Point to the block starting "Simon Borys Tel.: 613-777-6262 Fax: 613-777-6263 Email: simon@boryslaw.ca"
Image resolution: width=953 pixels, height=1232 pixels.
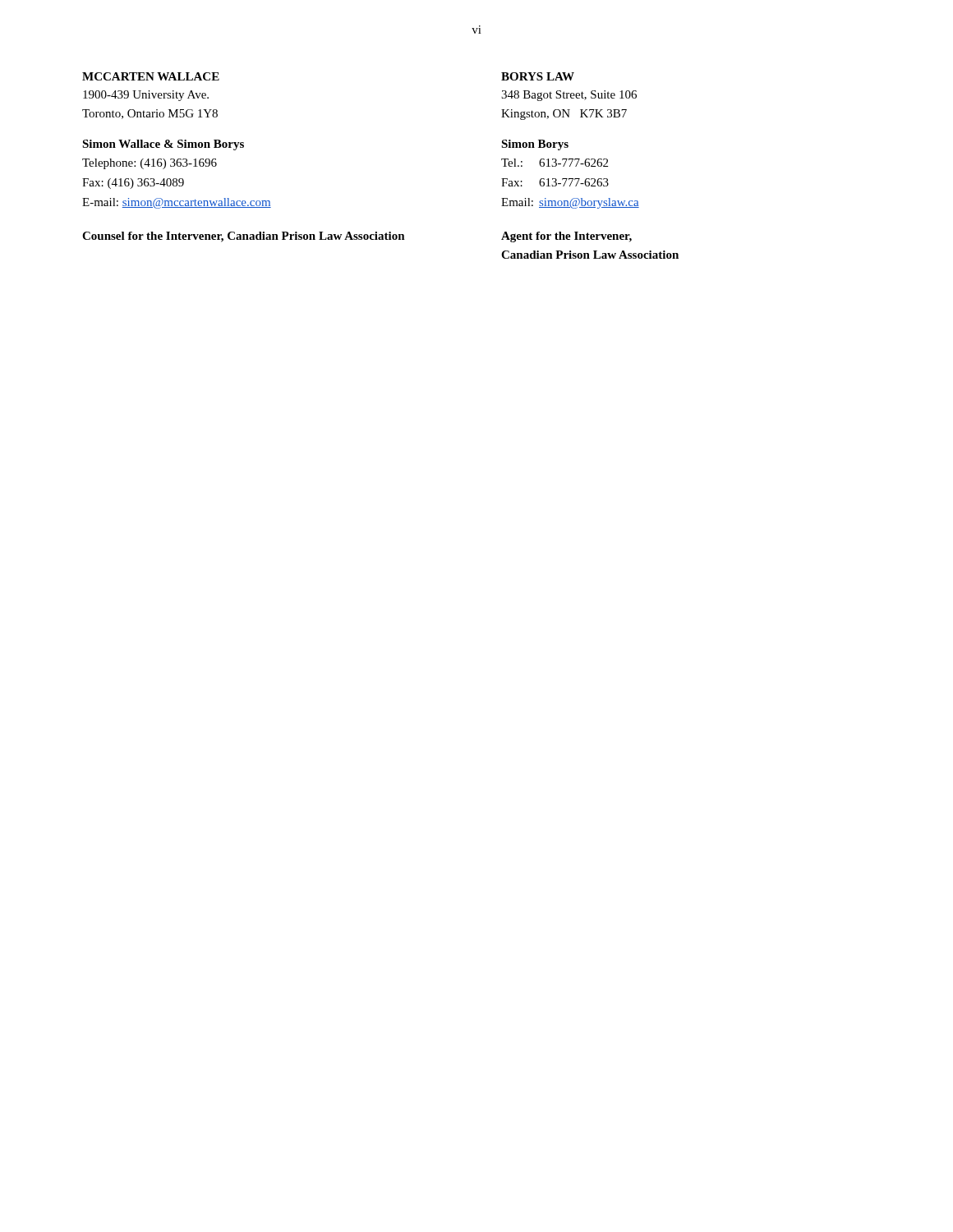tap(535, 145)
